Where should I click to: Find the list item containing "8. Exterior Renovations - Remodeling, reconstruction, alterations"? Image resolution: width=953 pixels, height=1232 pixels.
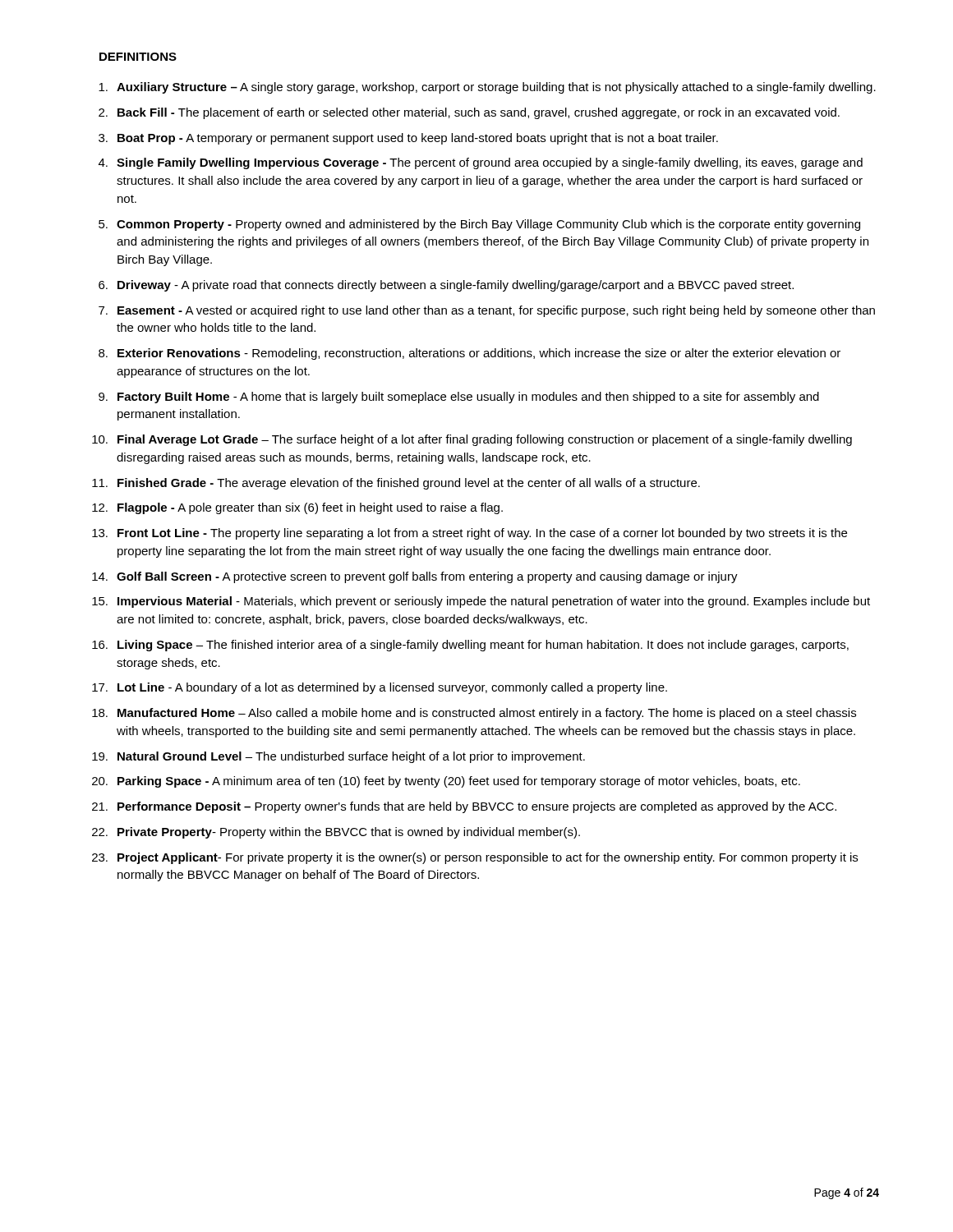pos(476,362)
